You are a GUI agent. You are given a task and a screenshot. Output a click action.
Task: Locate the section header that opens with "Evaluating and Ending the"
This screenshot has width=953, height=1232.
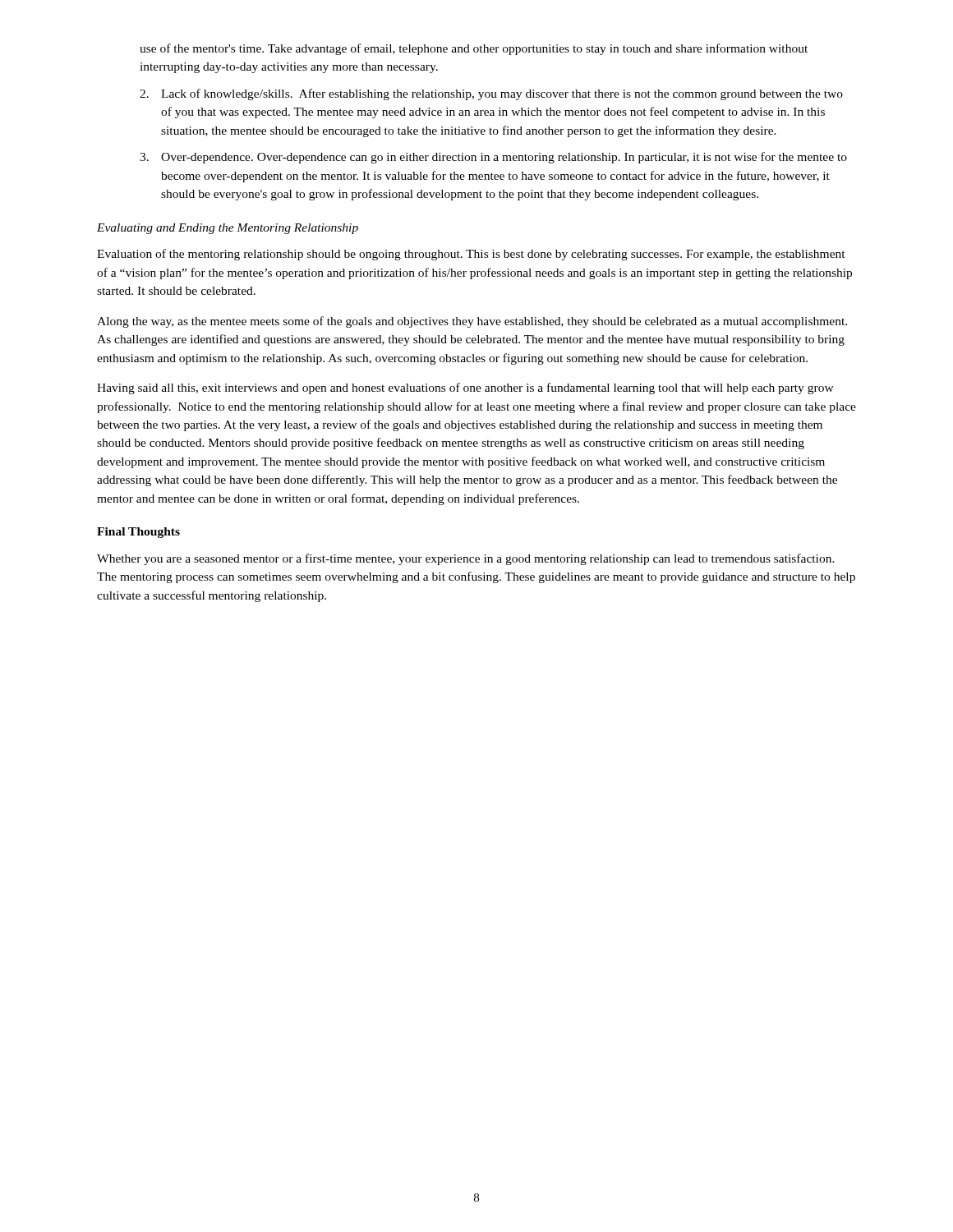(x=228, y=227)
